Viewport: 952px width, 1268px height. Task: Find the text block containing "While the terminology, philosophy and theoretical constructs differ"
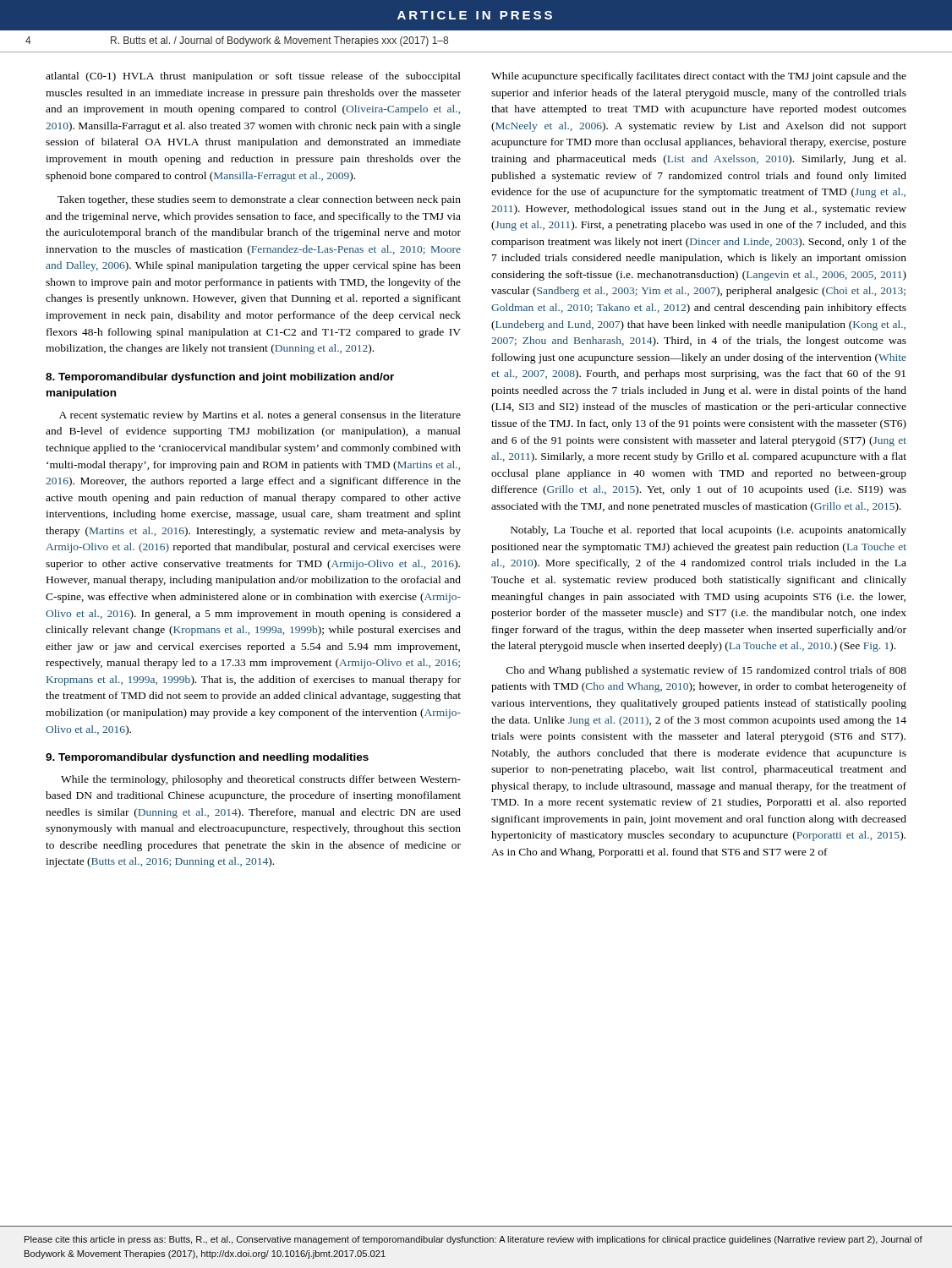coord(253,820)
